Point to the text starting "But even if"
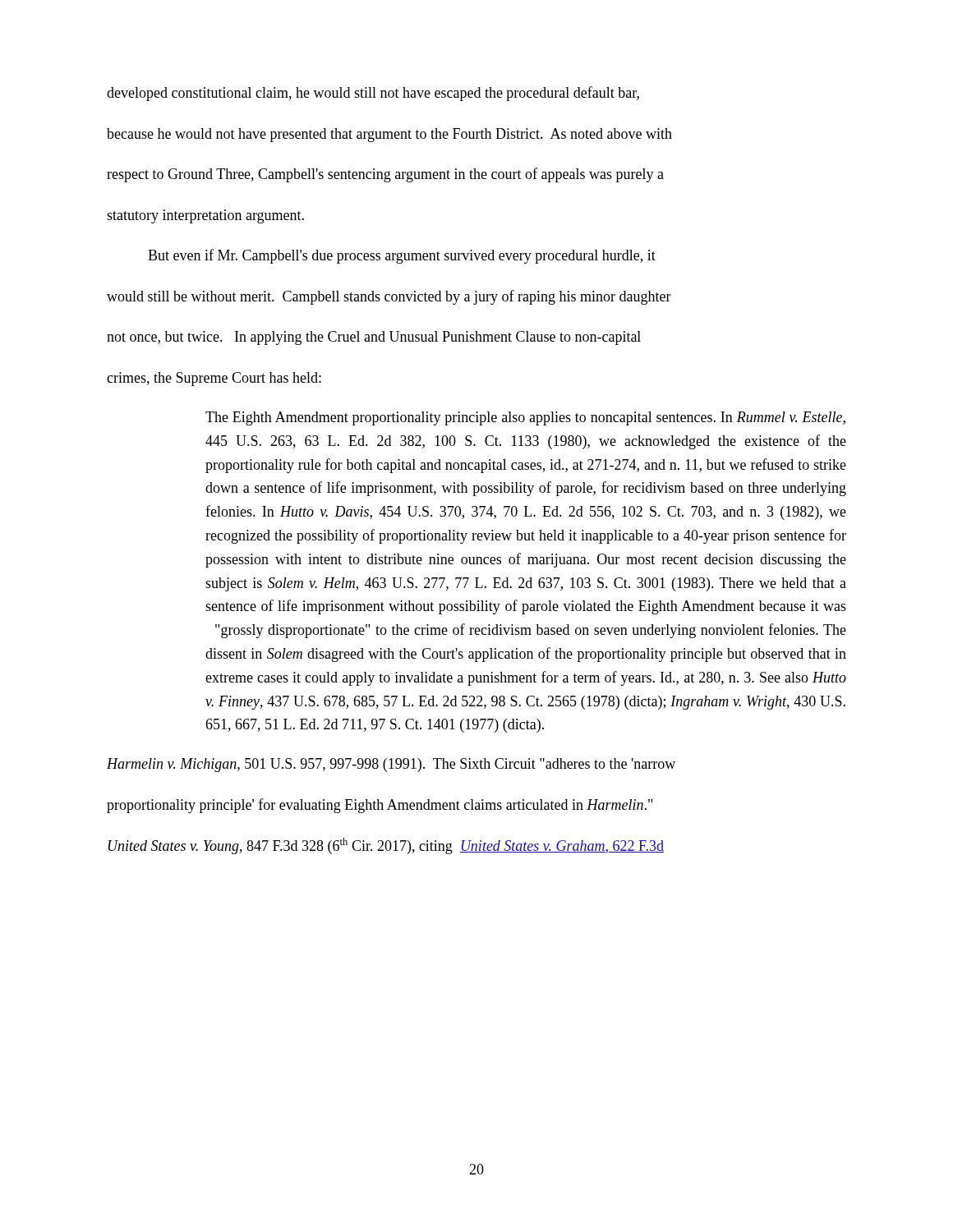This screenshot has width=953, height=1232. [x=402, y=256]
